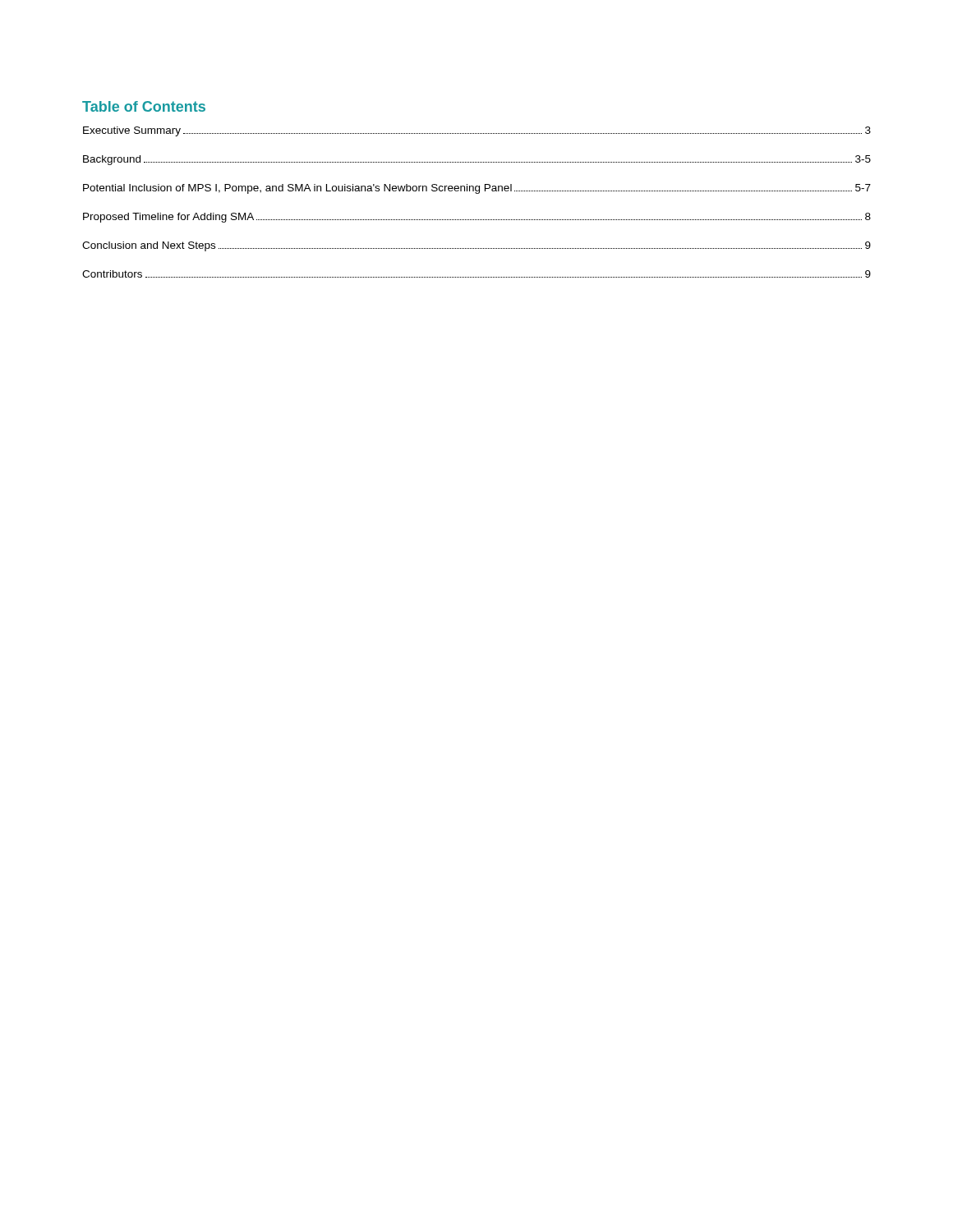953x1232 pixels.
Task: Select the list item containing "Background 3-5"
Action: point(476,159)
